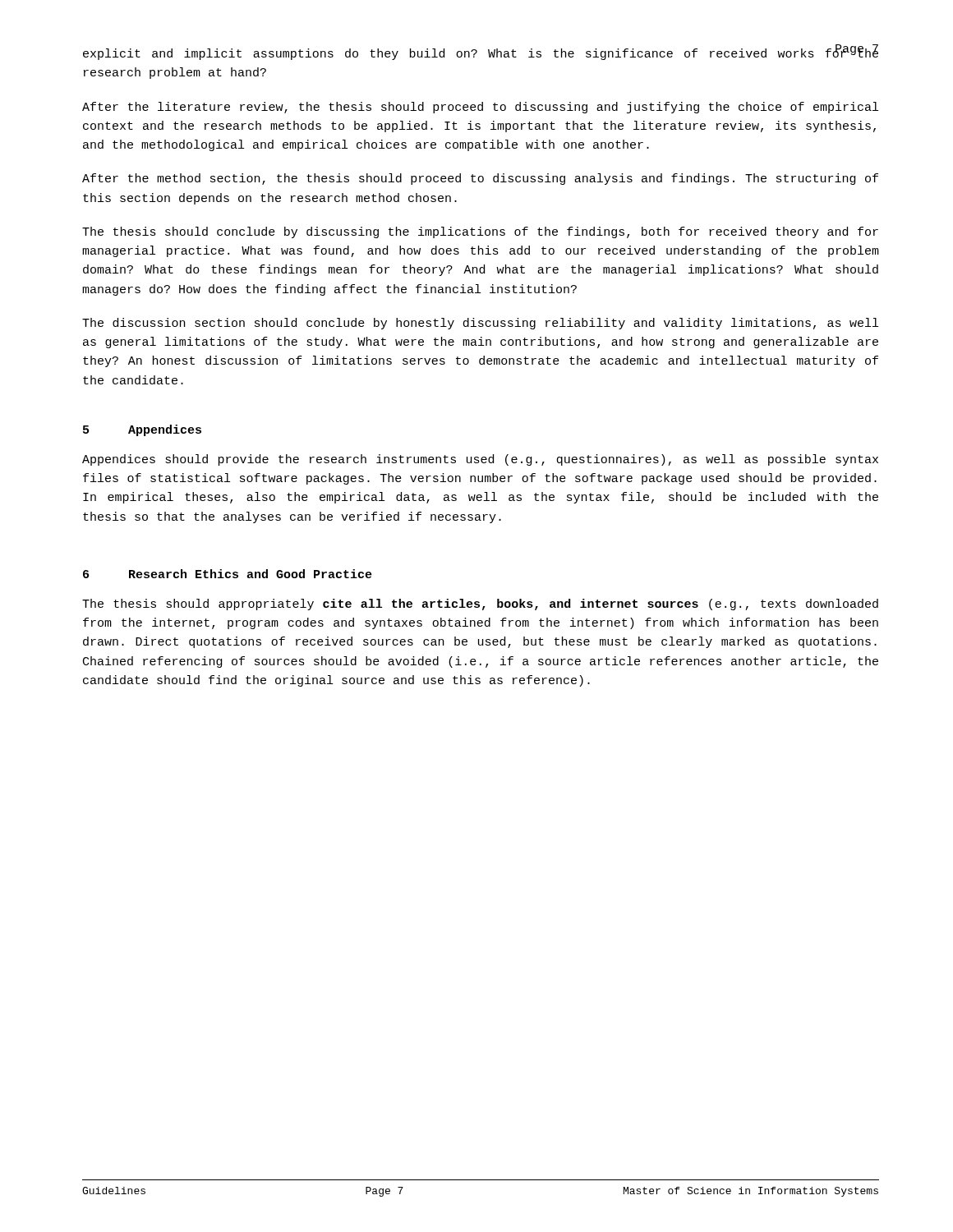Click the passage that begins "After the literature review, the thesis should proceed"

[x=481, y=127]
